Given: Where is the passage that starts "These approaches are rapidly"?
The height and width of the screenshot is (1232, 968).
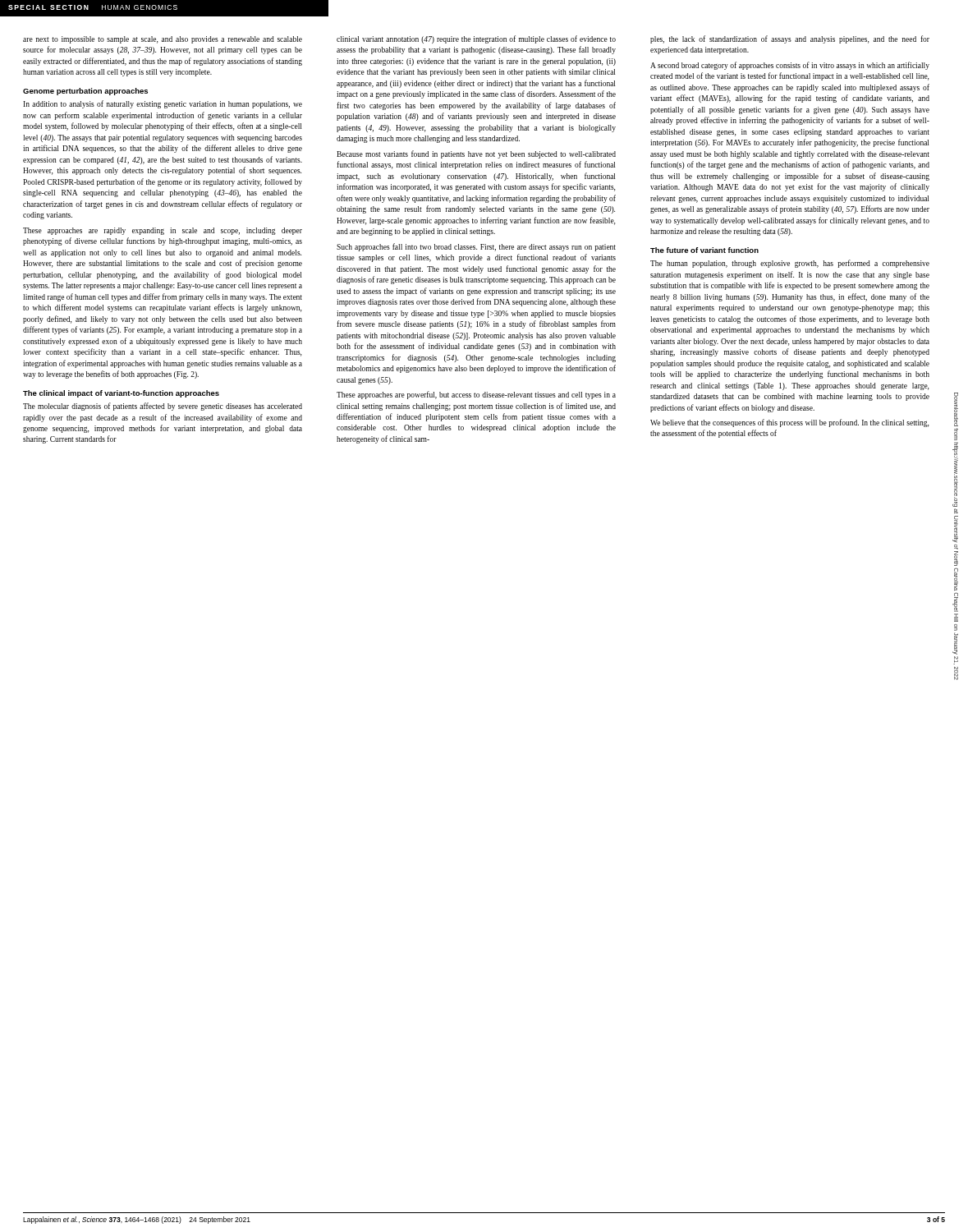Looking at the screenshot, I should click(163, 303).
